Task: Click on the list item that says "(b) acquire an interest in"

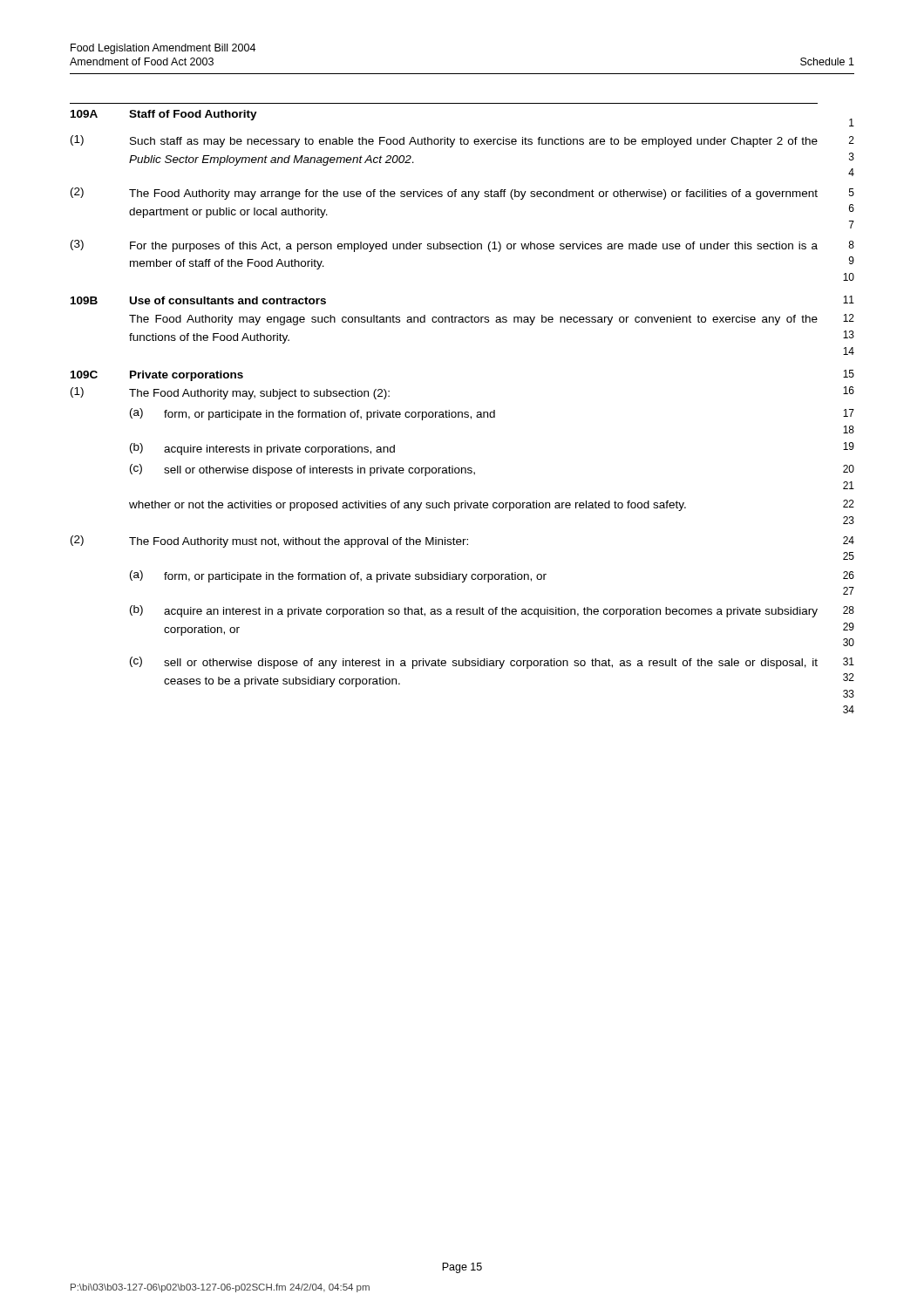Action: (x=492, y=611)
